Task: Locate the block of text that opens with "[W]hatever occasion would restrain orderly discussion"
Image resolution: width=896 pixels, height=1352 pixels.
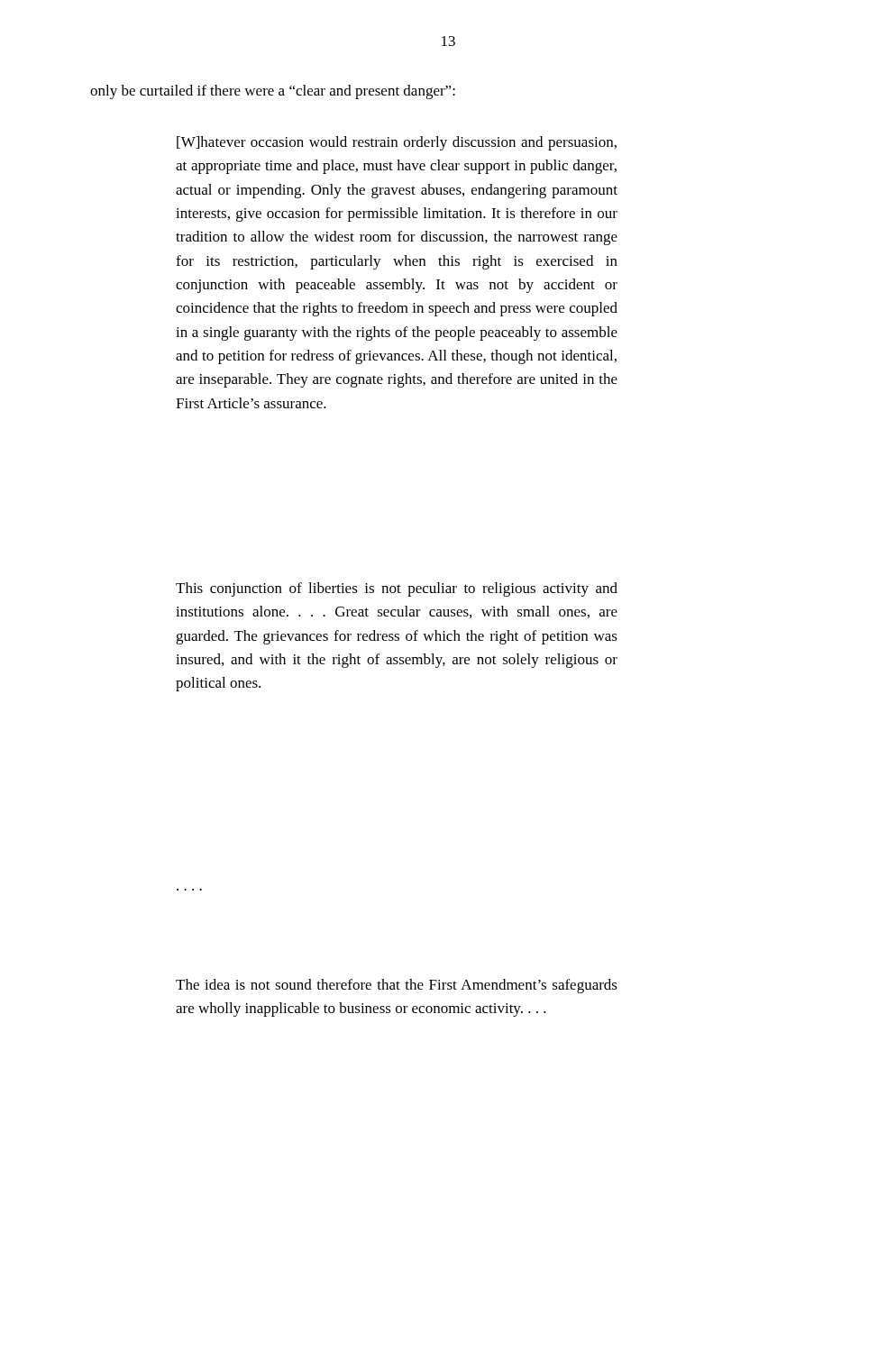Action: click(397, 273)
